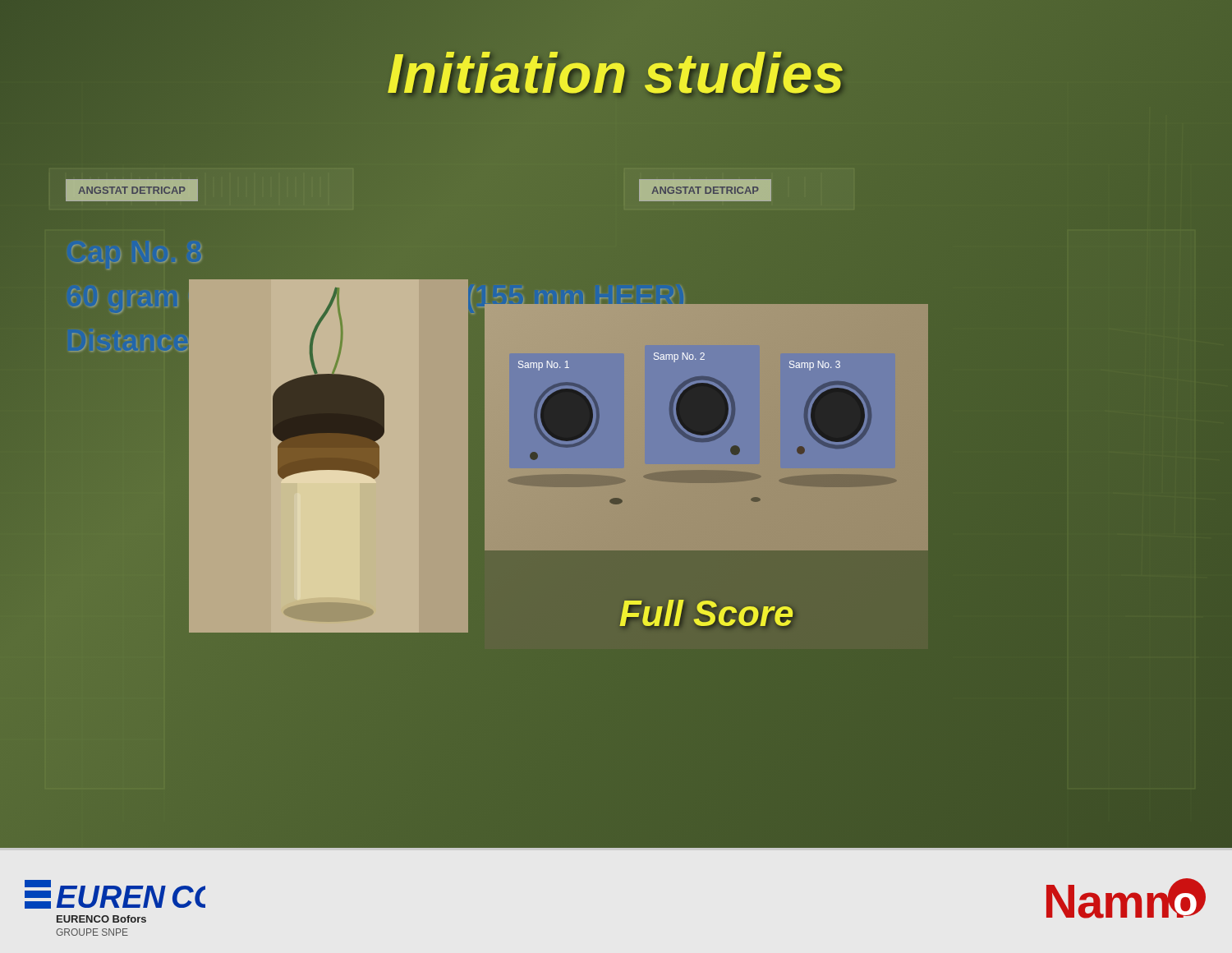
Task: Click where it says "Initiation studies"
Action: tap(616, 73)
